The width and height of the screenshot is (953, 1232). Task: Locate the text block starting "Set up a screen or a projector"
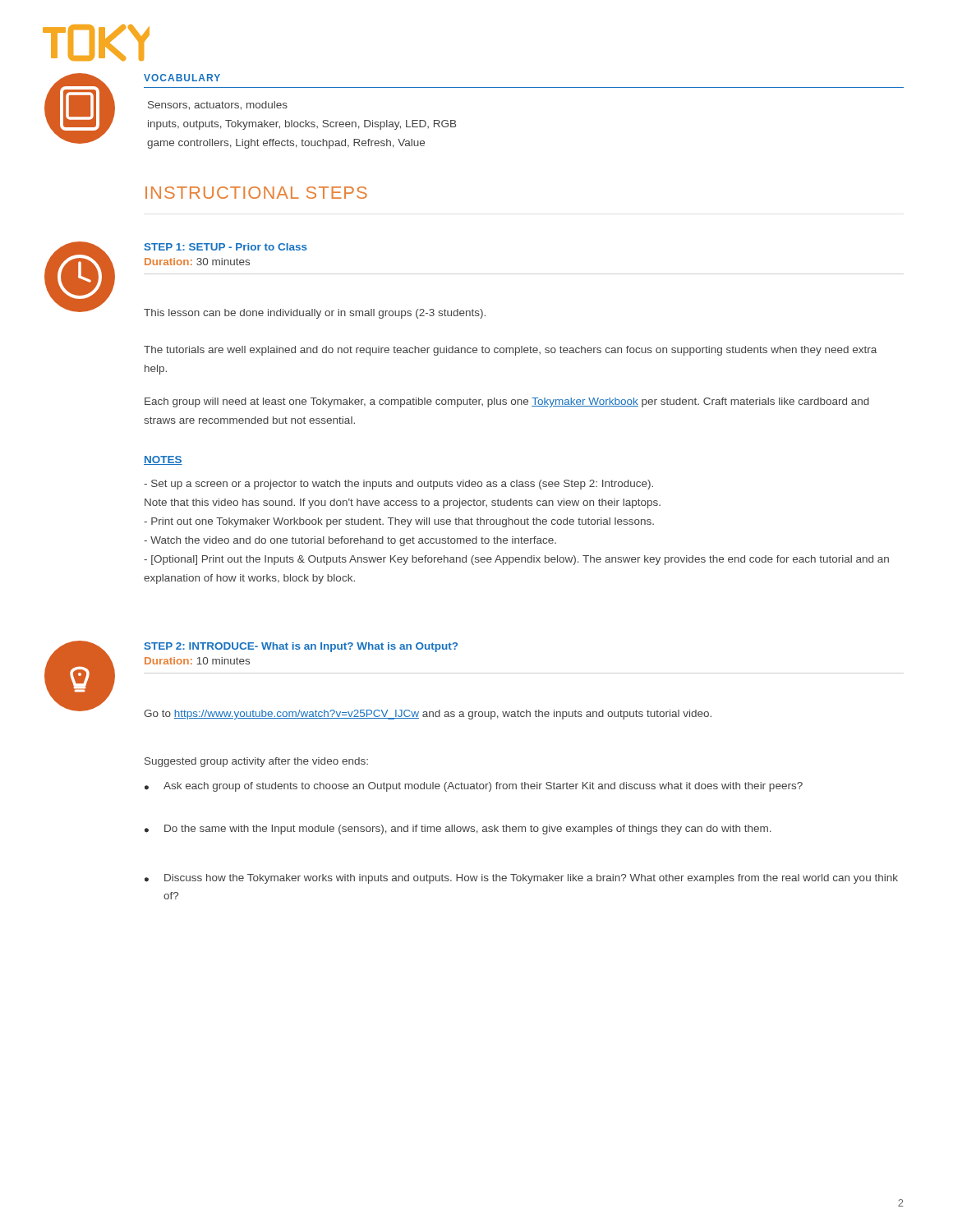[x=524, y=531]
